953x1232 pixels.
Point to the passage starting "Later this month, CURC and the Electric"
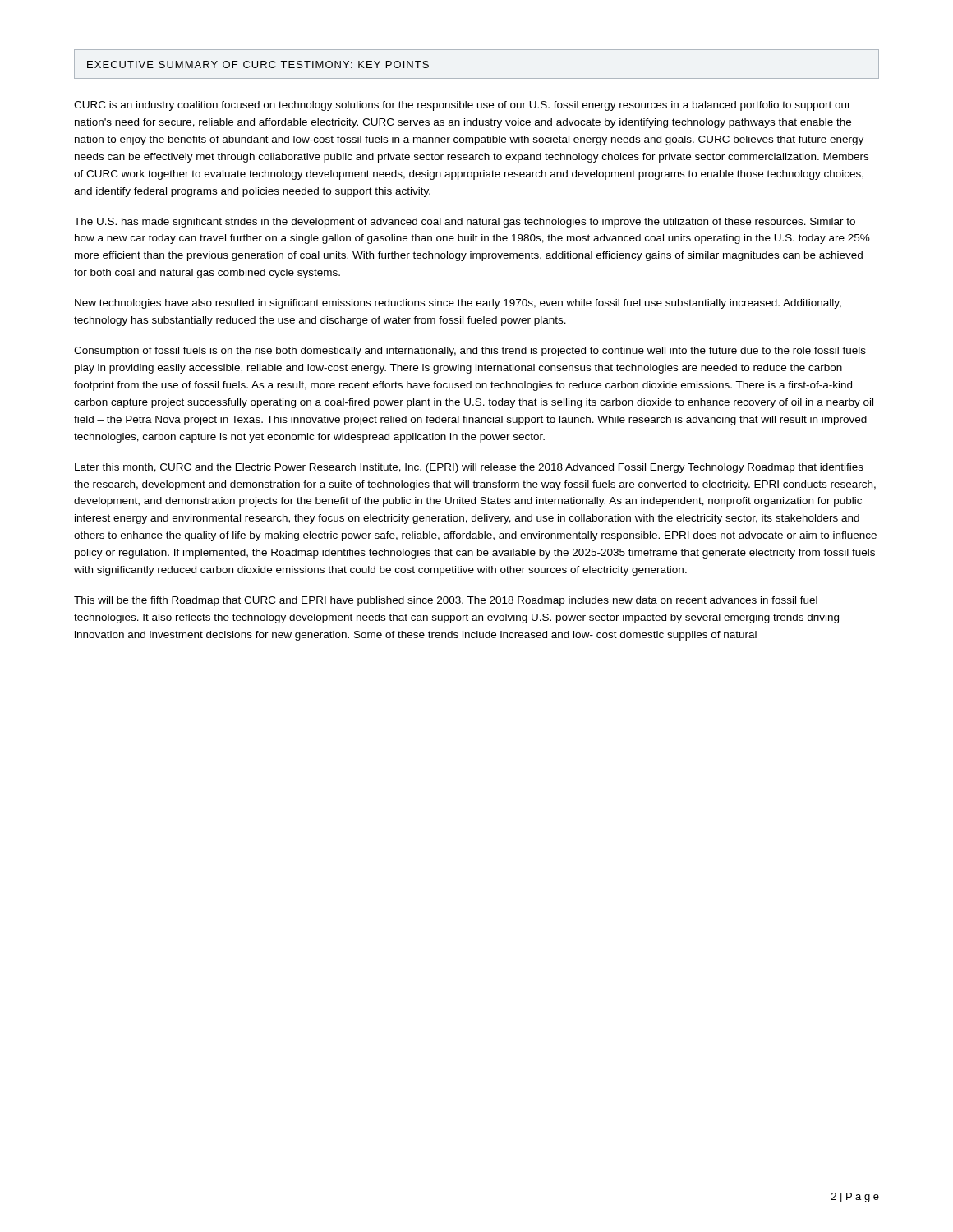tap(475, 518)
